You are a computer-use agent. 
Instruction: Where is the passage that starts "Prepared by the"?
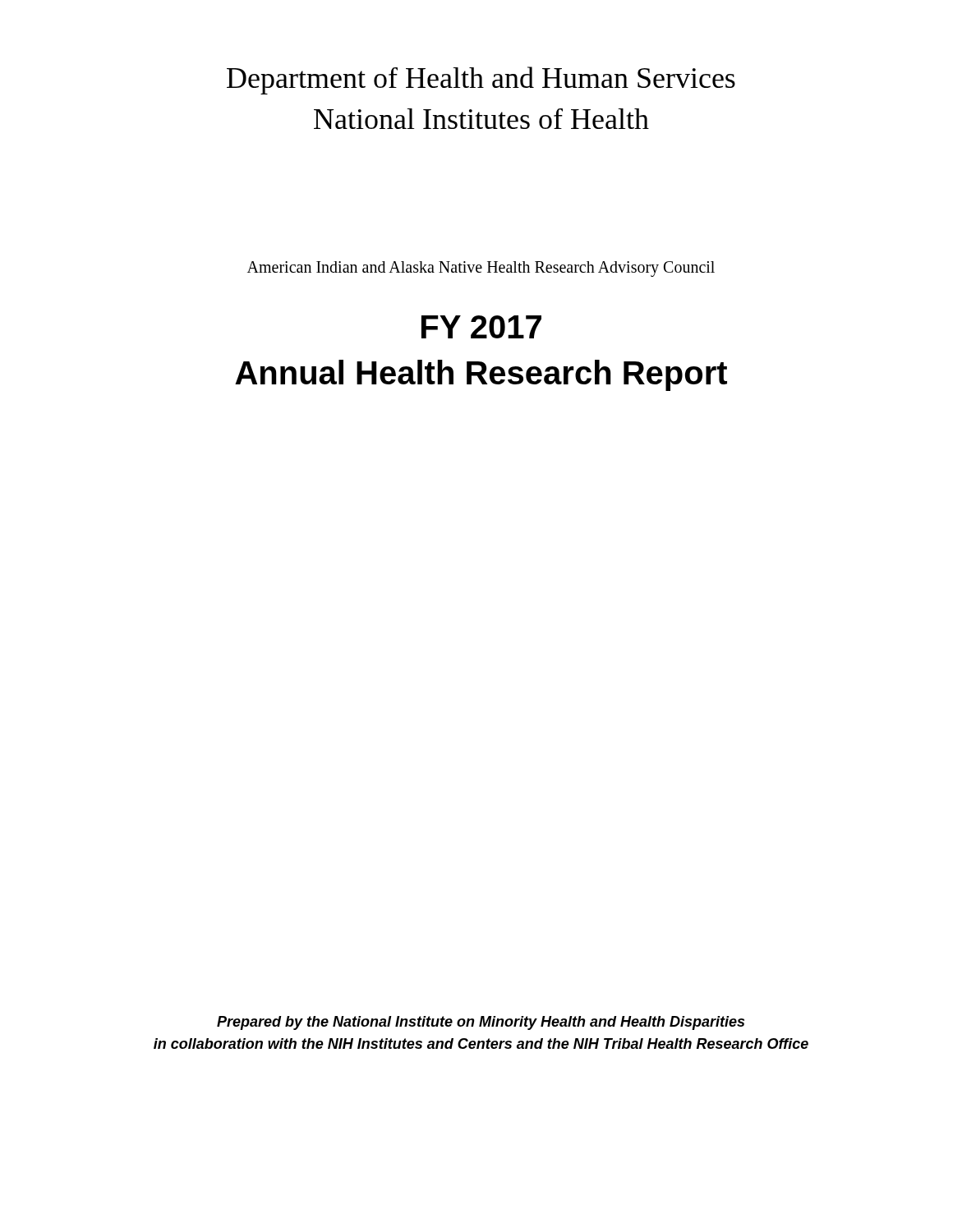[x=481, y=1033]
